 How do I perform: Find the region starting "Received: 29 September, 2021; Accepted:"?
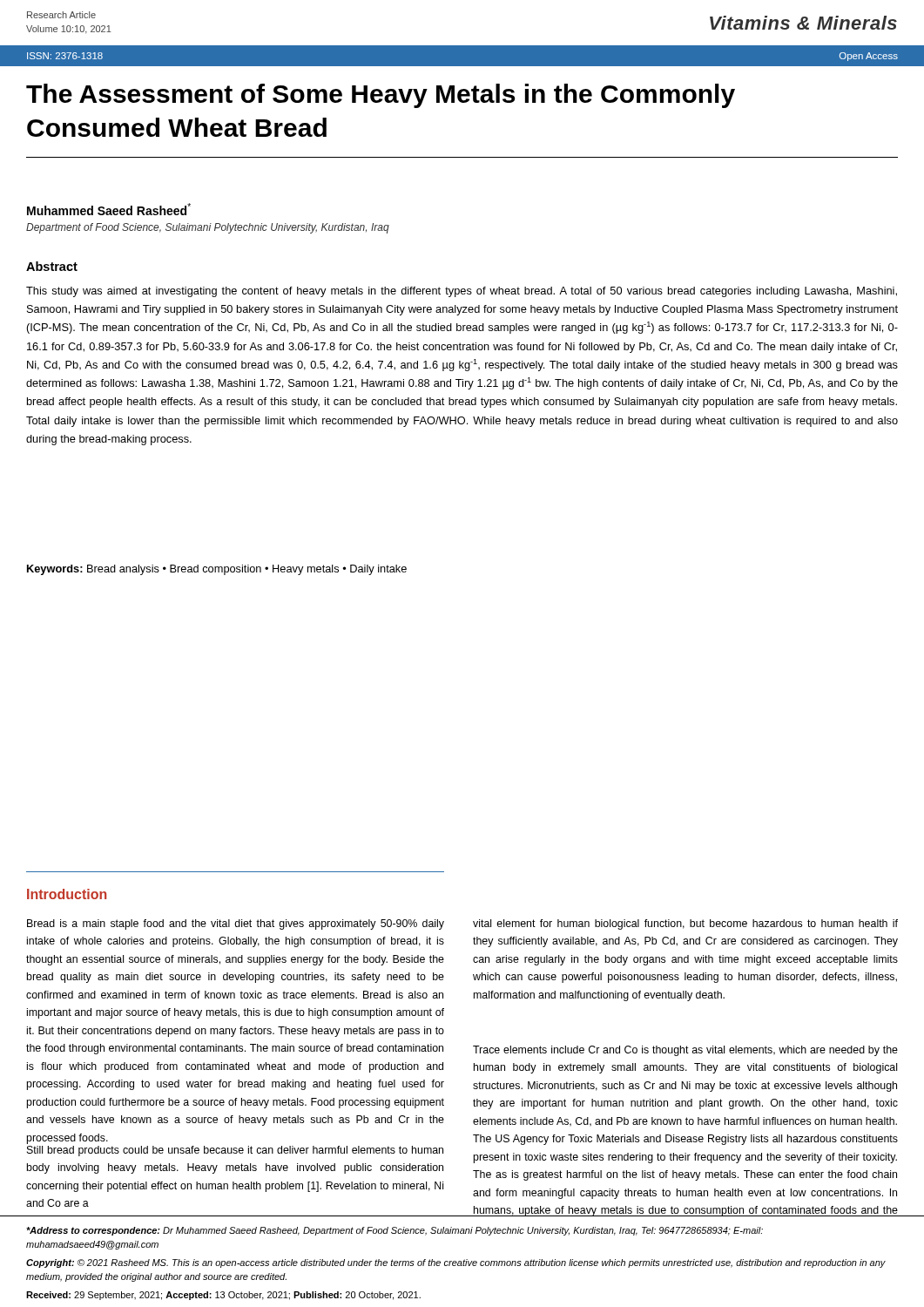(x=224, y=1294)
